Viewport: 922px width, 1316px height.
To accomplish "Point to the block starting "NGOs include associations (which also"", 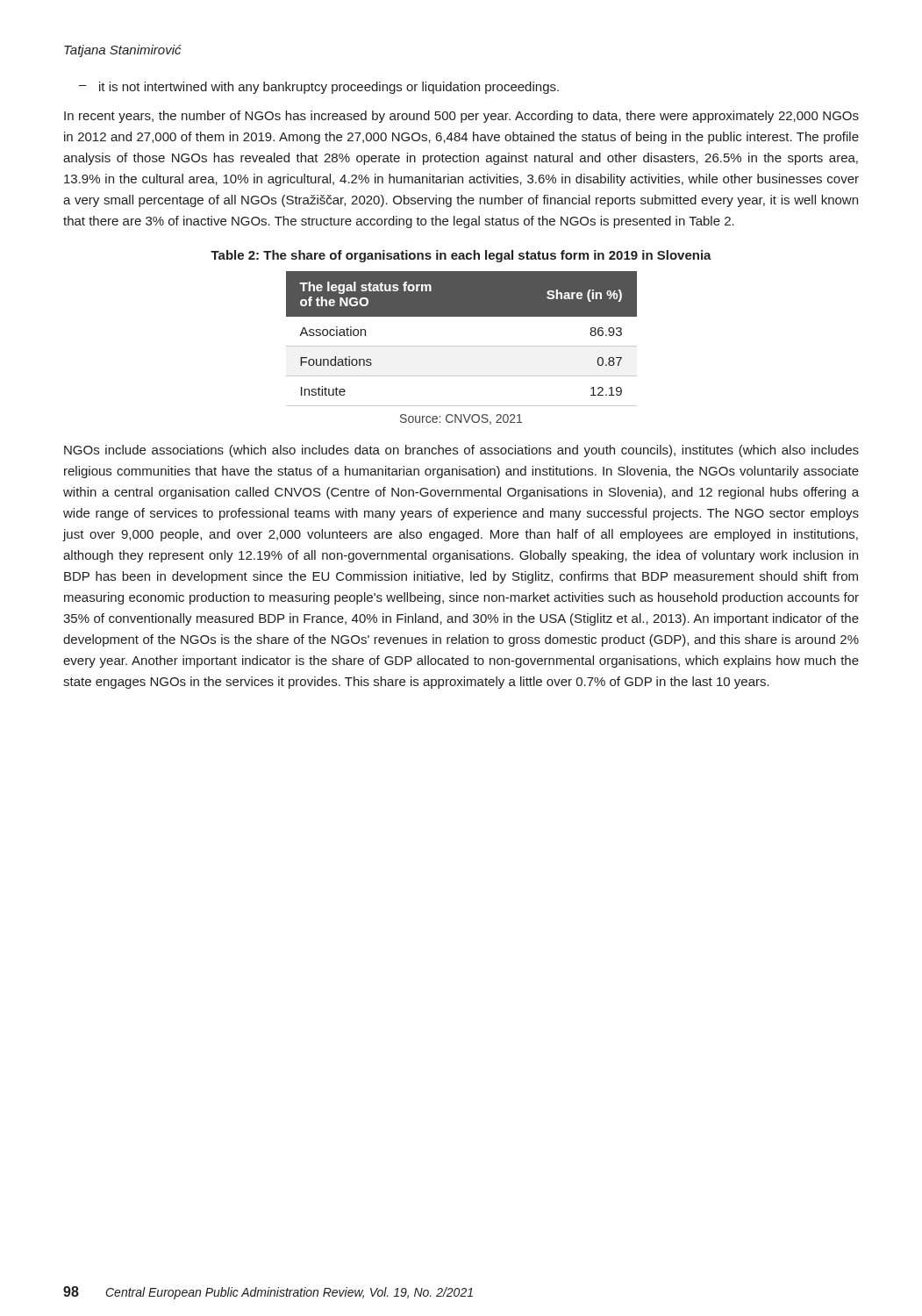I will point(461,566).
